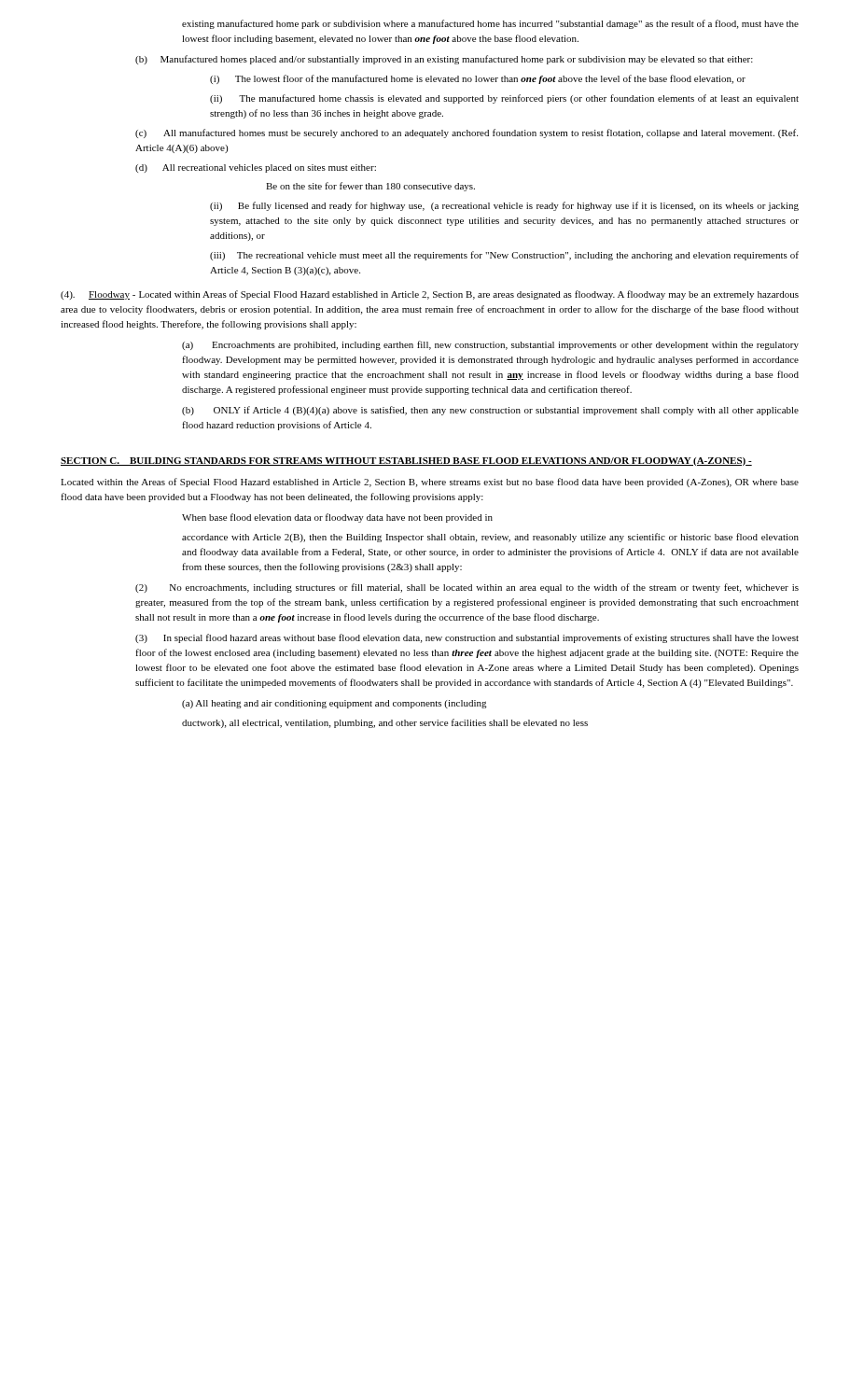
Task: Click on the text block that says "(3) In special flood hazard areas"
Action: pos(467,661)
